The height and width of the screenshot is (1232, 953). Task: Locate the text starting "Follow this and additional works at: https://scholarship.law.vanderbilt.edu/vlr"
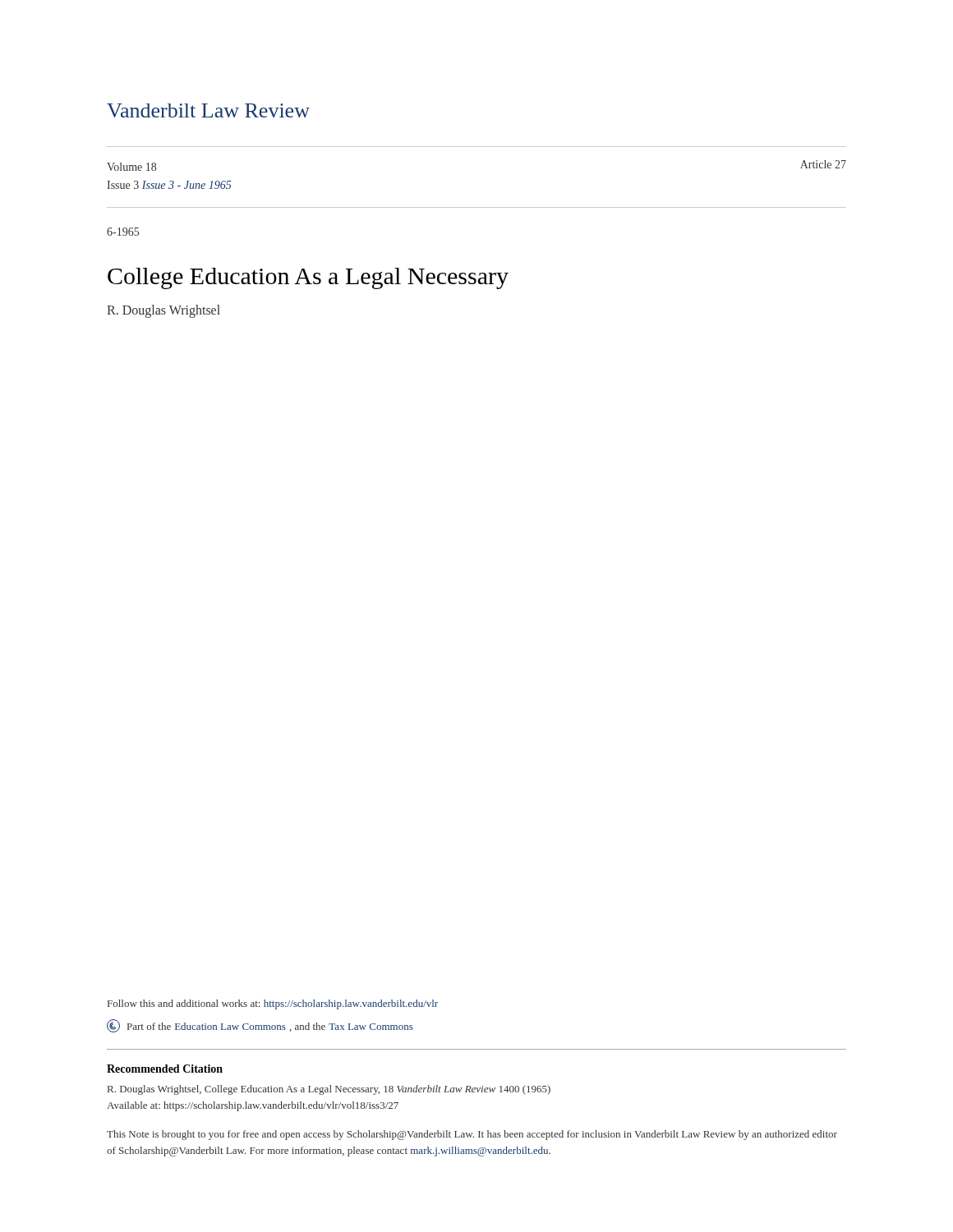click(x=272, y=1003)
